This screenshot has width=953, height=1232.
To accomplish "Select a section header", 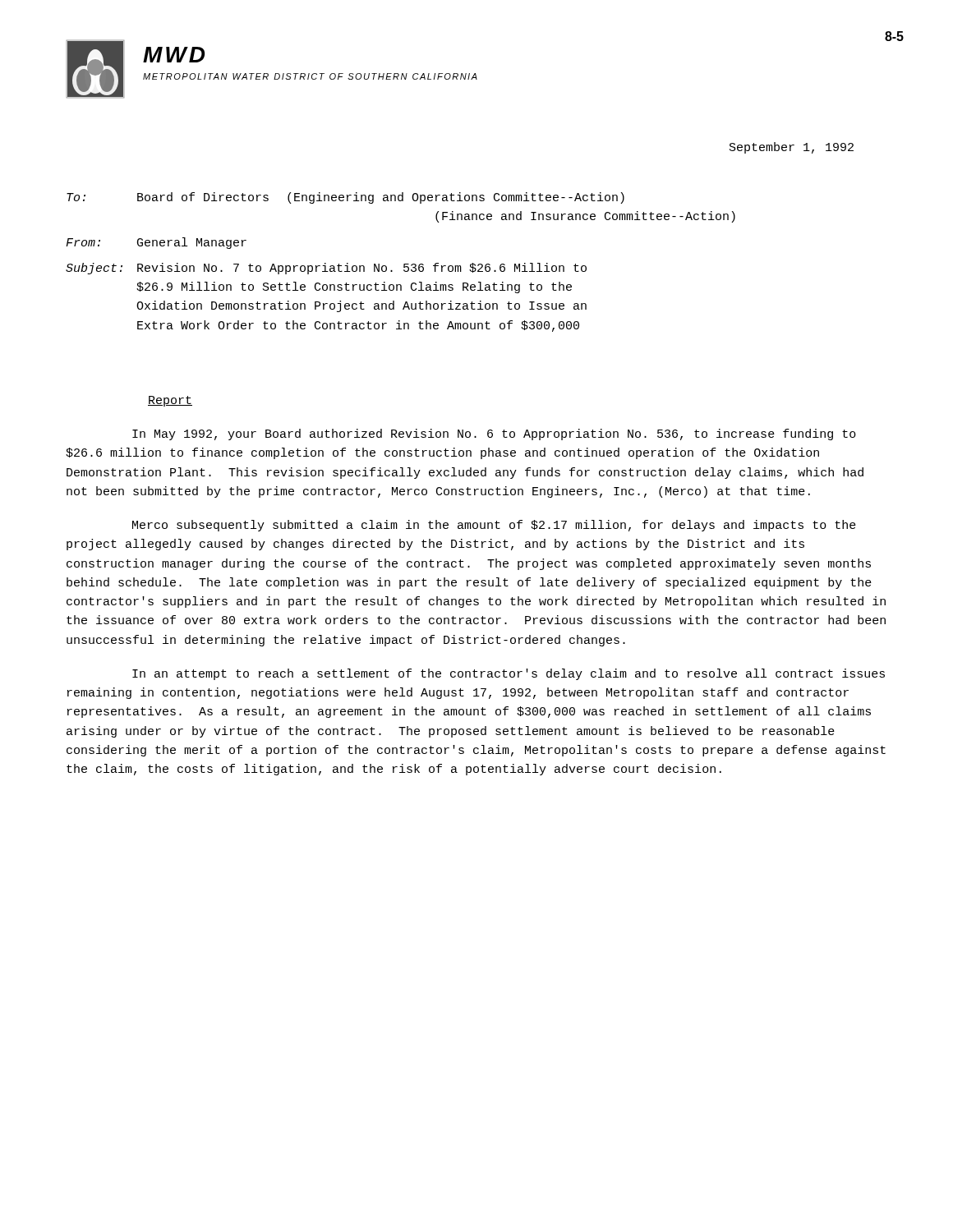I will (x=170, y=401).
